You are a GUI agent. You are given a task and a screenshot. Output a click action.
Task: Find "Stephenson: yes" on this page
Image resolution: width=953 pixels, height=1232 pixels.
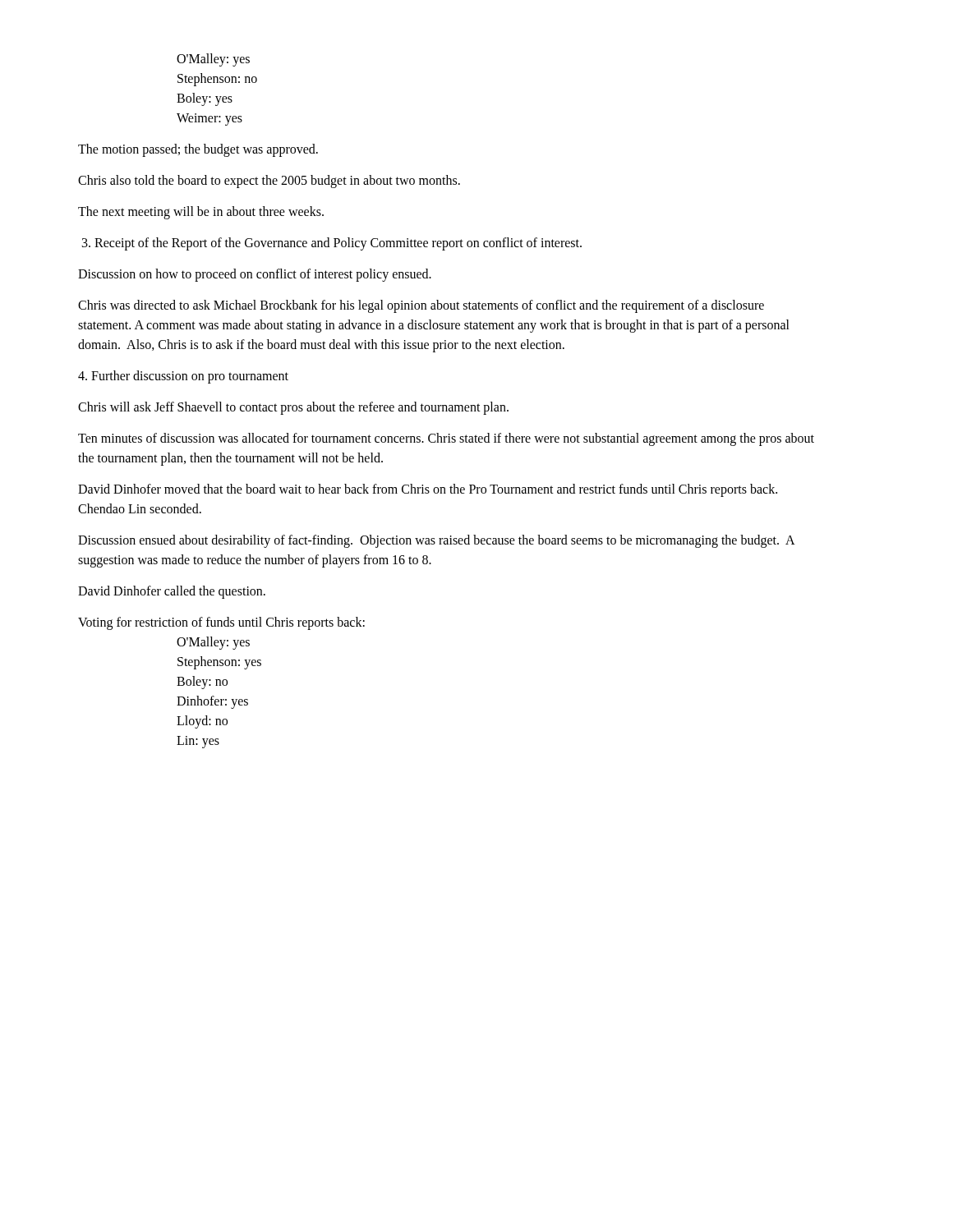point(219,662)
